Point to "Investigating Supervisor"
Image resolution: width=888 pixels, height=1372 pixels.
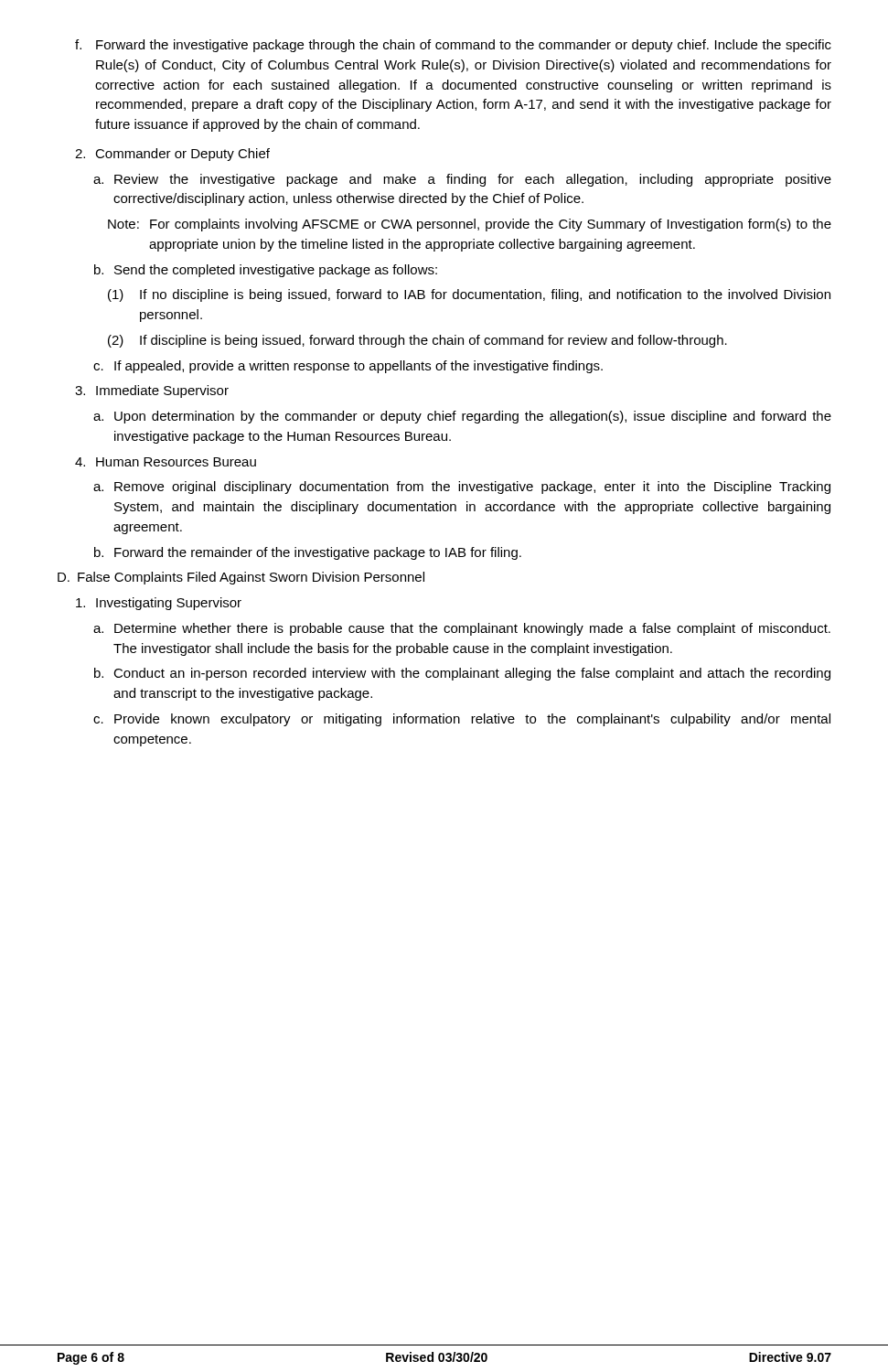pyautogui.click(x=159, y=604)
